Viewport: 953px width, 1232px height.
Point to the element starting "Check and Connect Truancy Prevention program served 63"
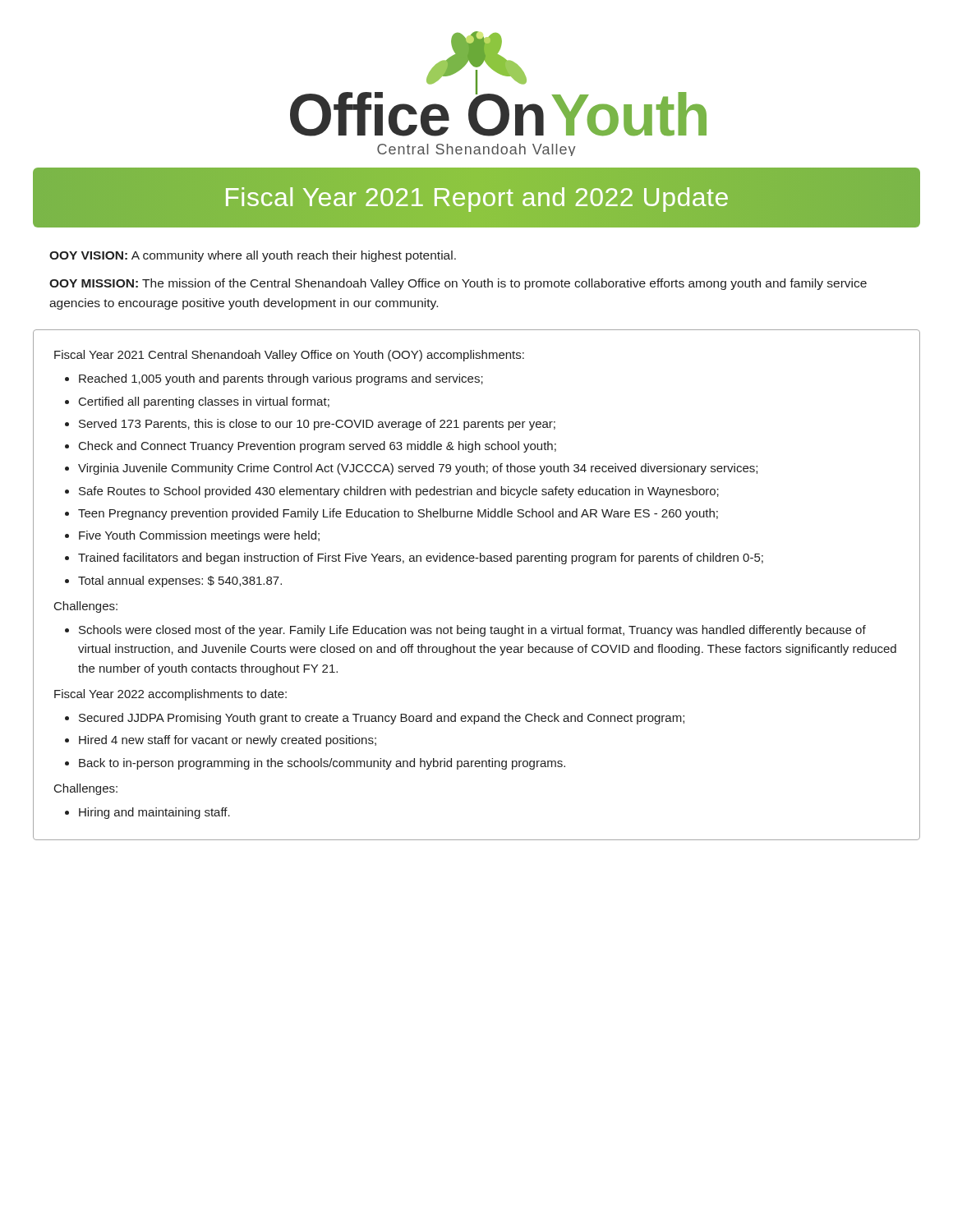[x=317, y=446]
